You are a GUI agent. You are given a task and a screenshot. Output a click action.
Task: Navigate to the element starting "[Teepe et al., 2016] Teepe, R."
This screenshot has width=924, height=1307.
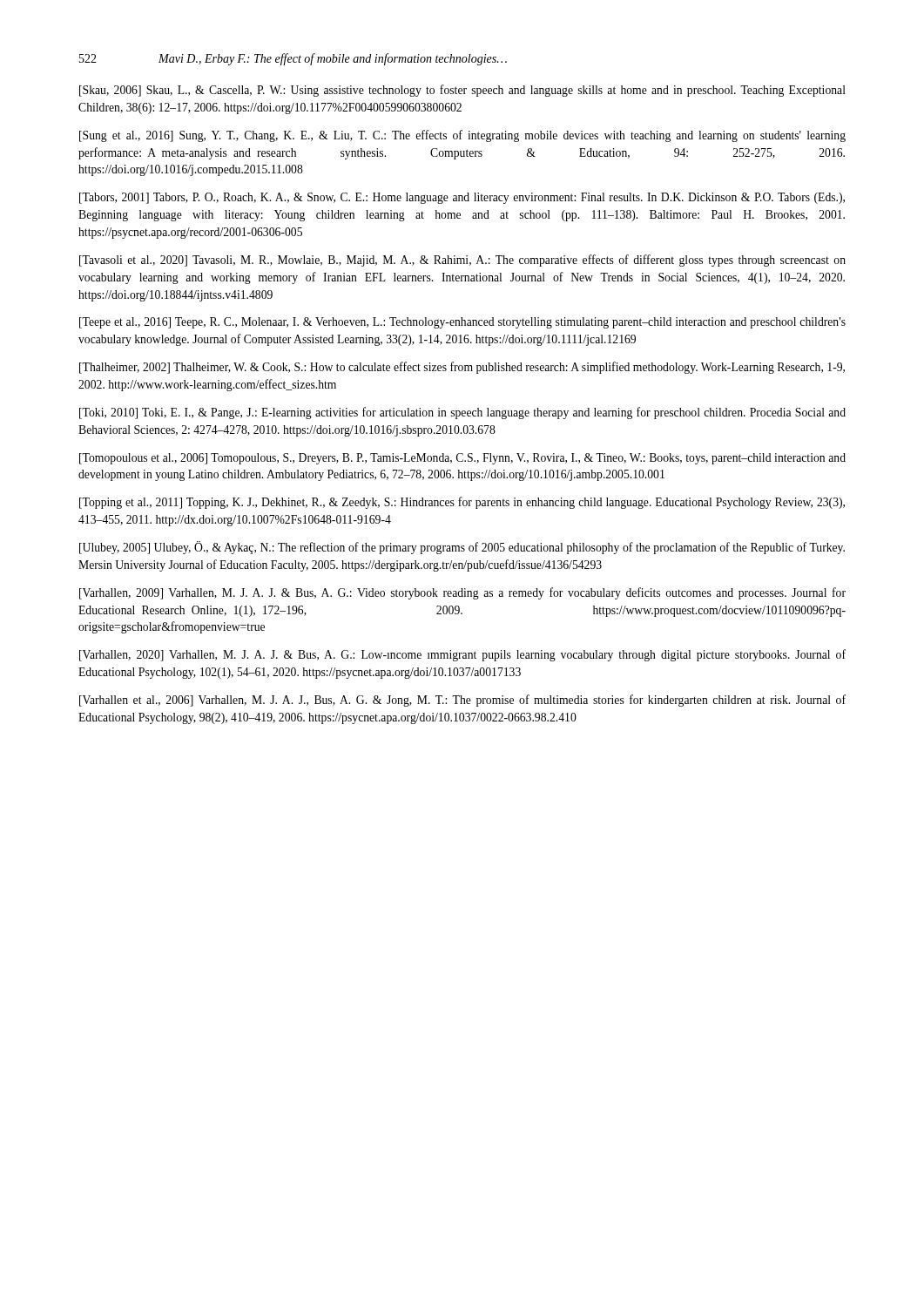[x=462, y=331]
